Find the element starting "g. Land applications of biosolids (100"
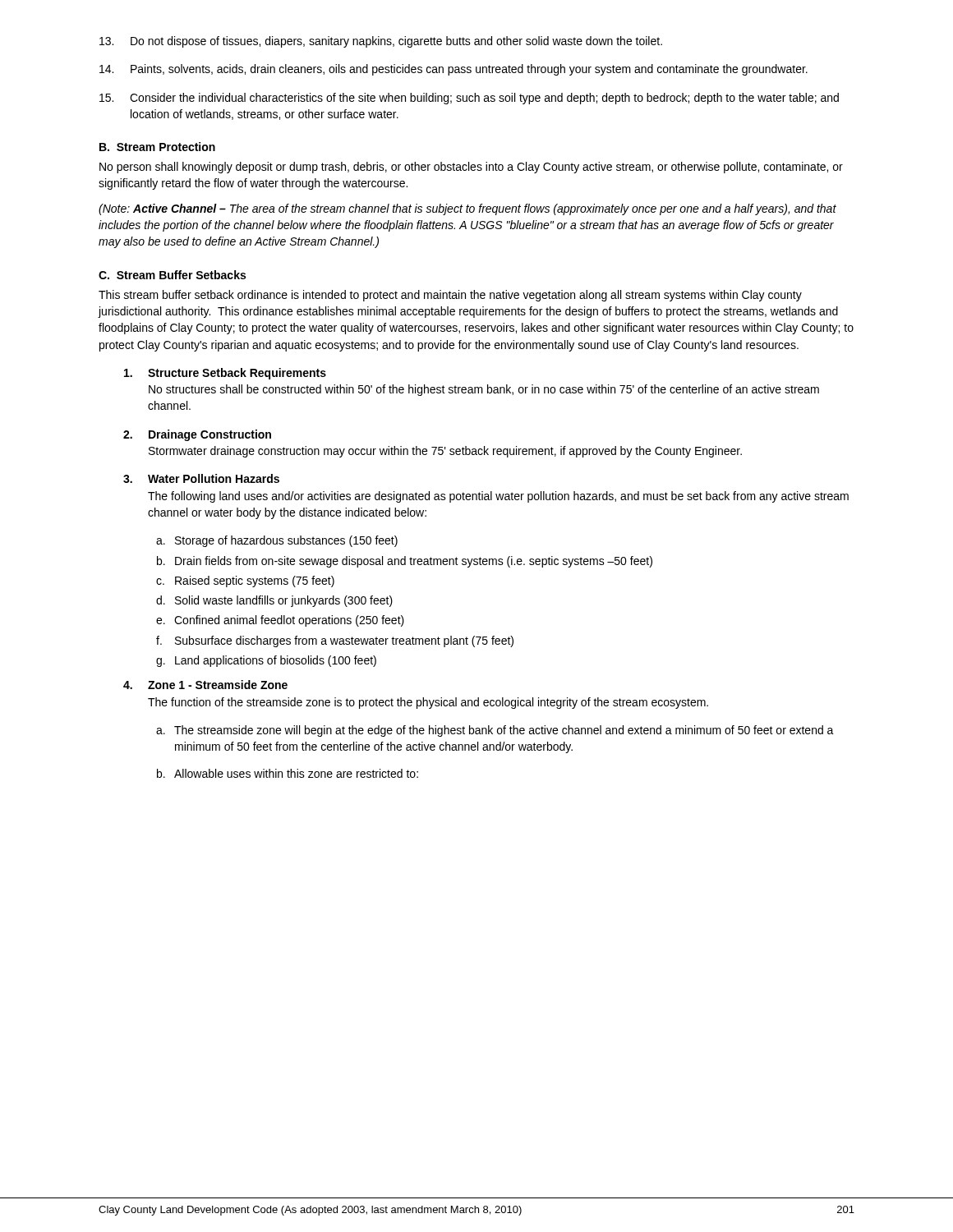Screen dimensions: 1232x953 pos(266,661)
